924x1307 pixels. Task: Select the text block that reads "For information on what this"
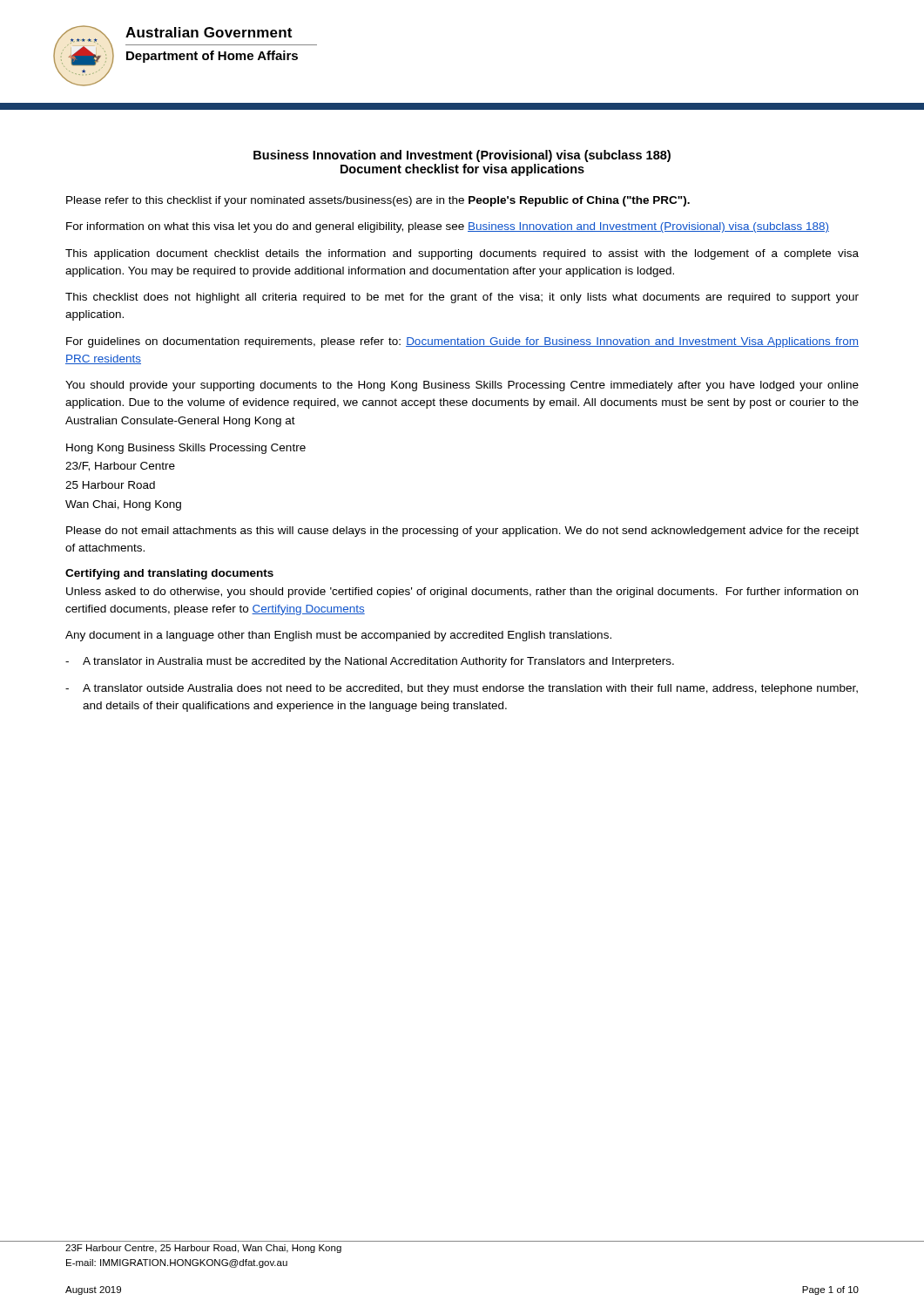(x=447, y=226)
